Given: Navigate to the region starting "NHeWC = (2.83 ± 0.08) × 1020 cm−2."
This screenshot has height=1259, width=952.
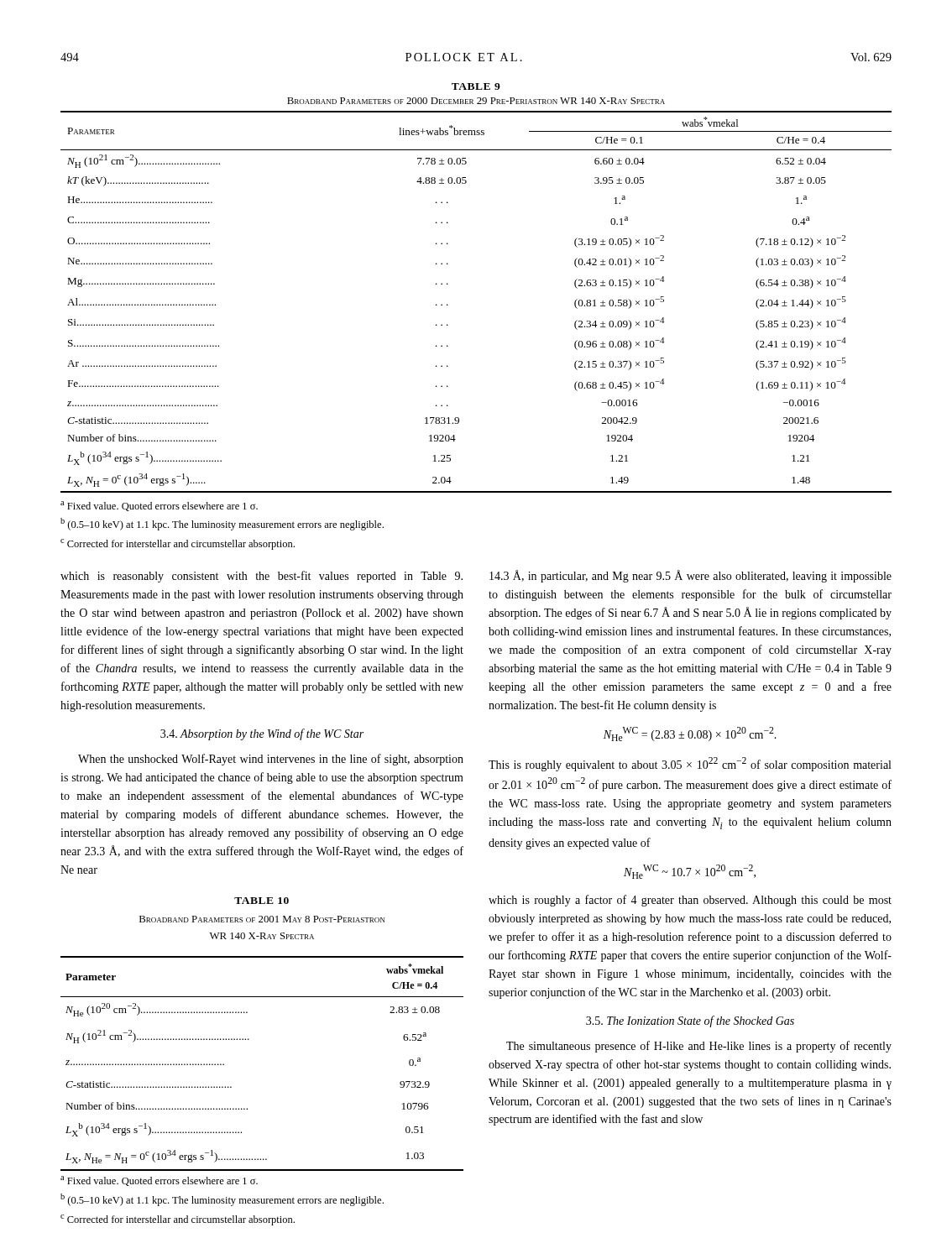Looking at the screenshot, I should [x=690, y=735].
